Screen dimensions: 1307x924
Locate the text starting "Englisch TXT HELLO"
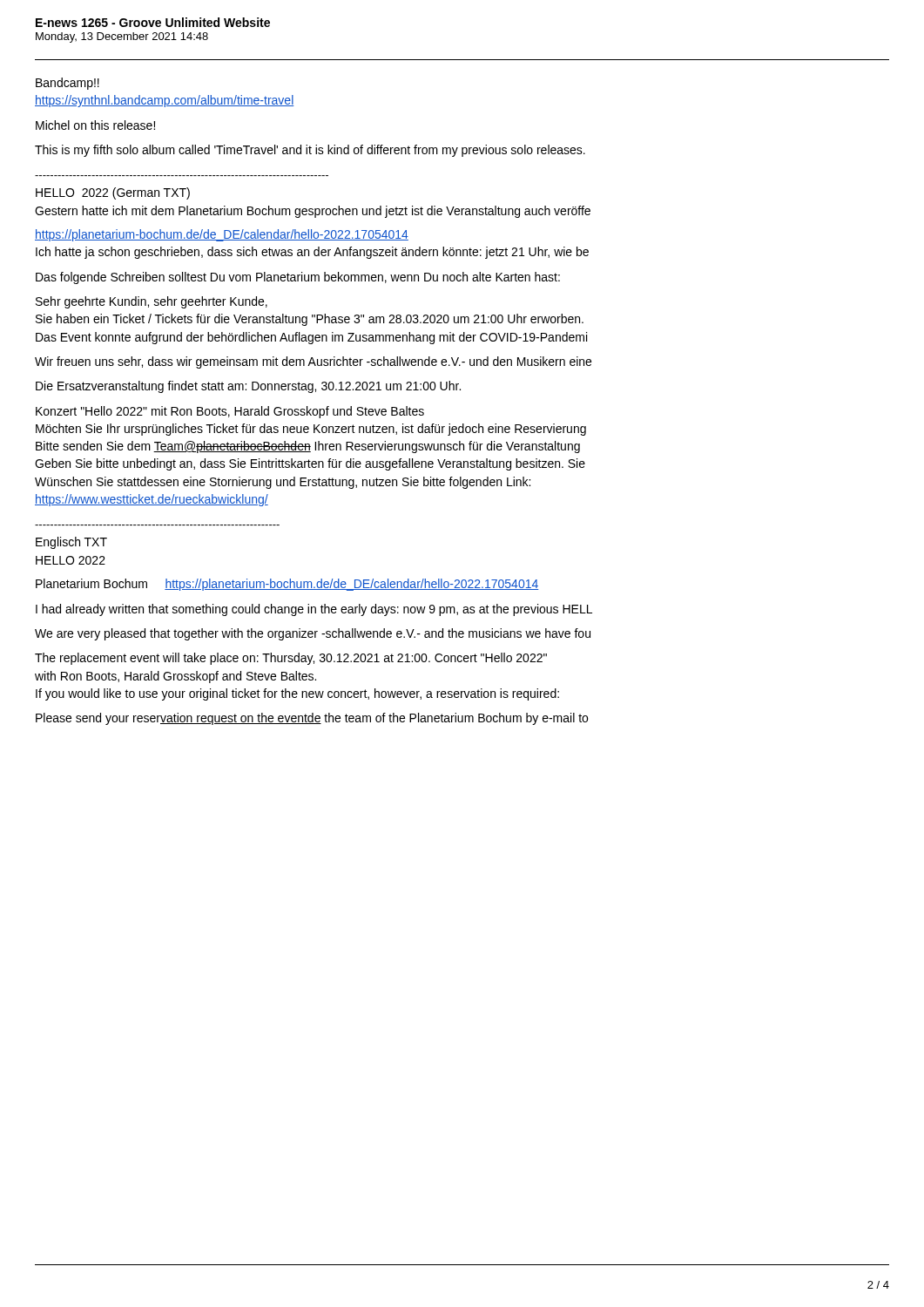[71, 543]
